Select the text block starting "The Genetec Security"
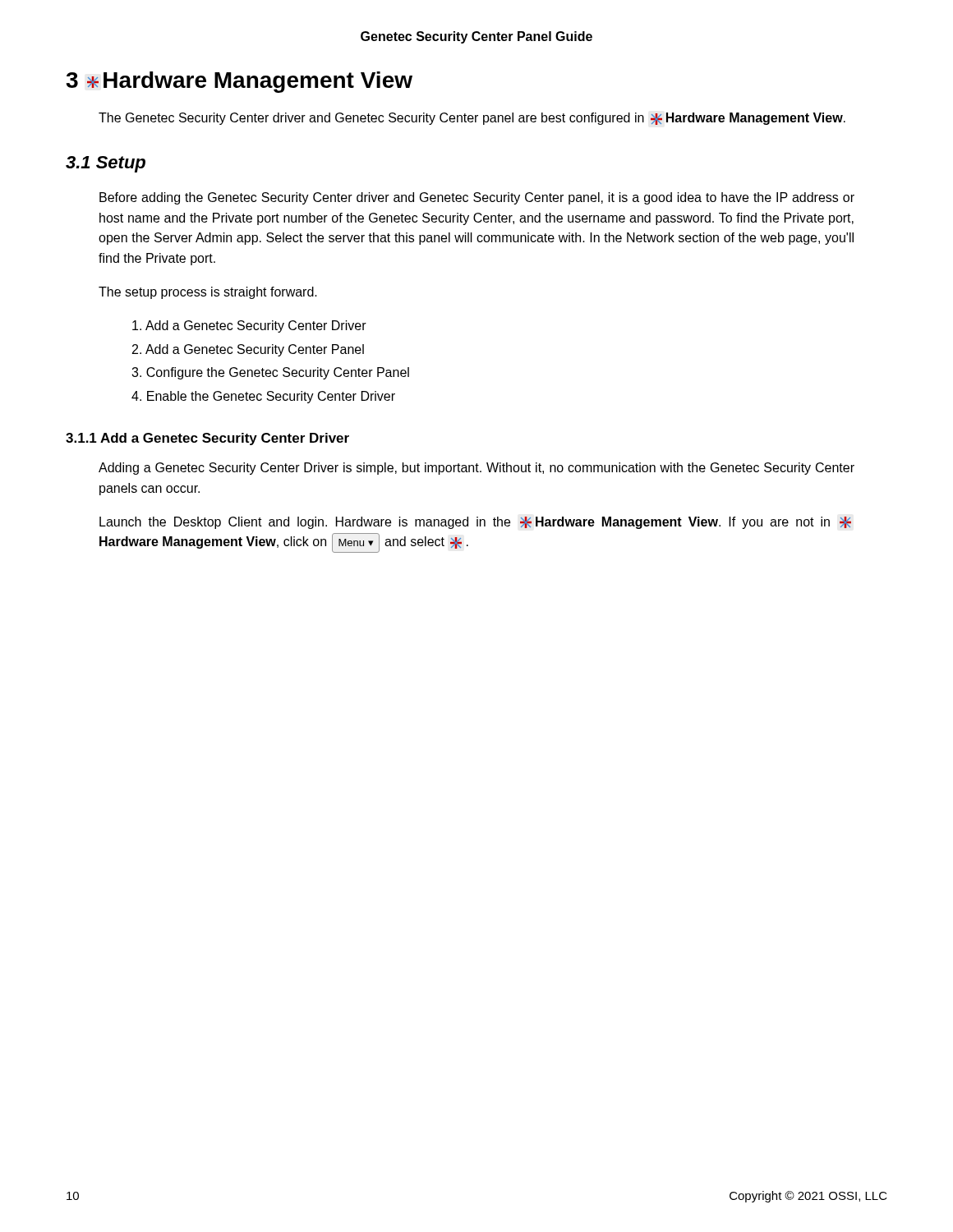This screenshot has height=1232, width=953. (472, 119)
